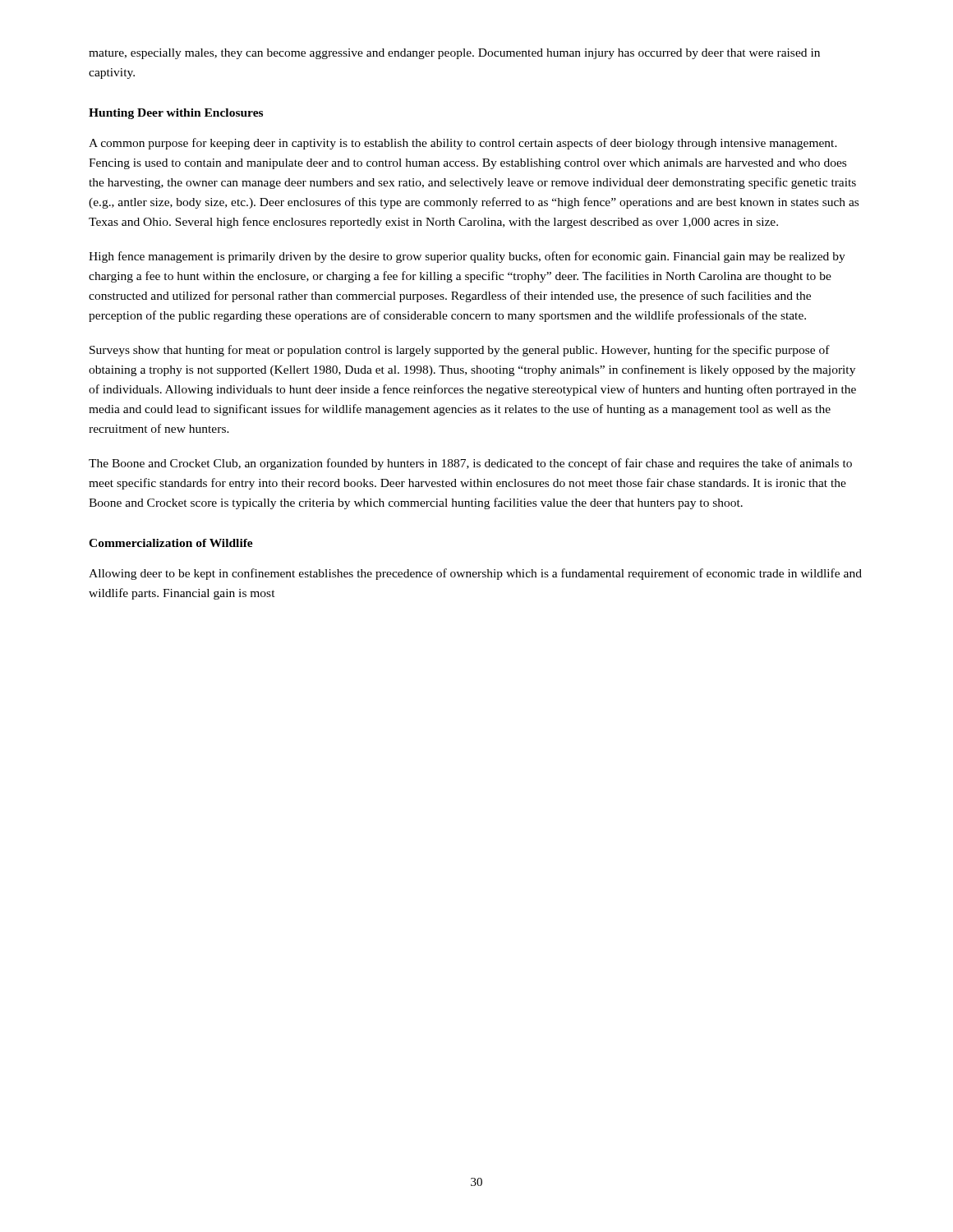Locate the block of text that opens with "The Boone and Crocket Club, an organization"
The image size is (953, 1232).
(x=470, y=483)
